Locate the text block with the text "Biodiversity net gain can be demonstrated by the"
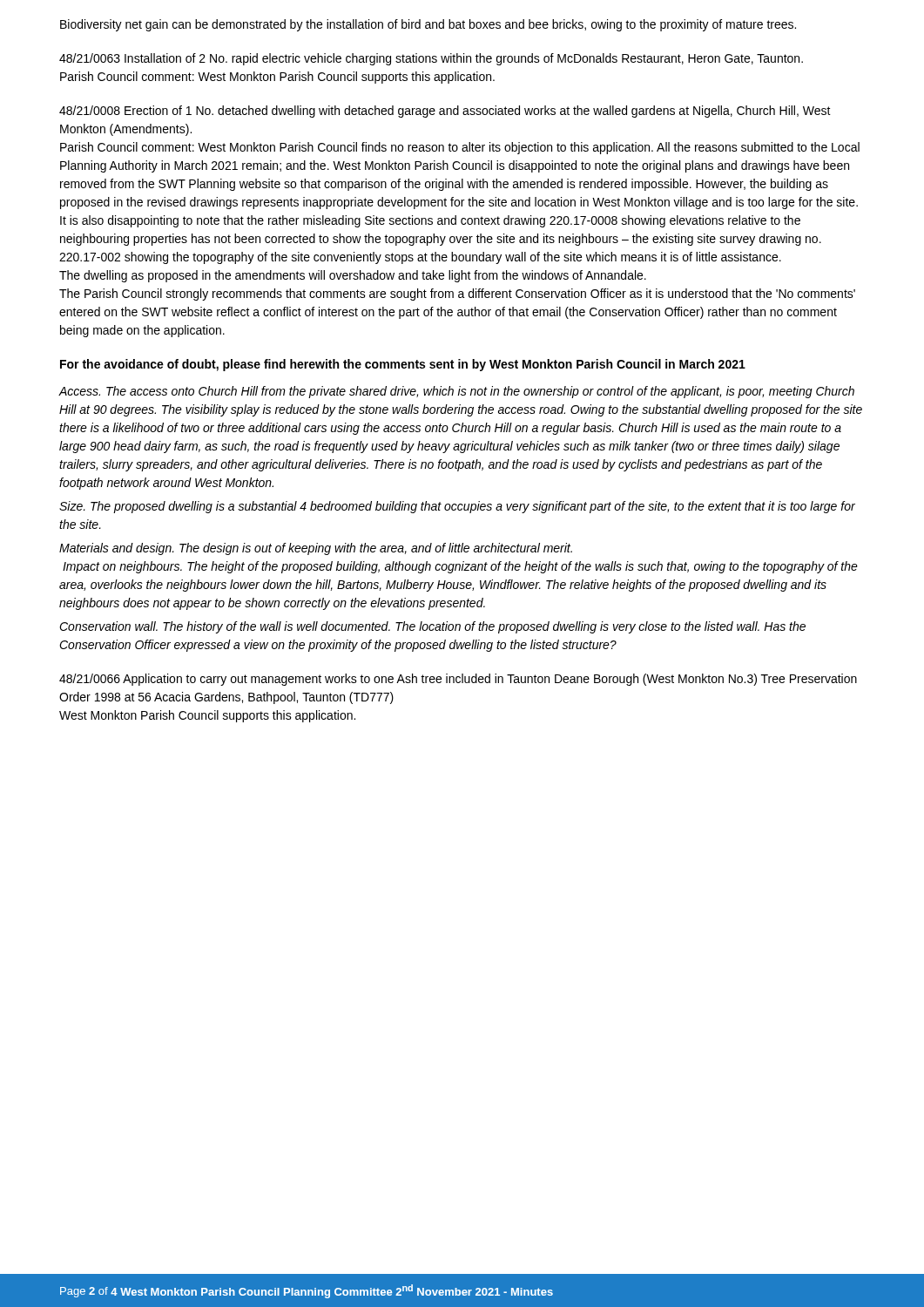924x1307 pixels. 428,24
